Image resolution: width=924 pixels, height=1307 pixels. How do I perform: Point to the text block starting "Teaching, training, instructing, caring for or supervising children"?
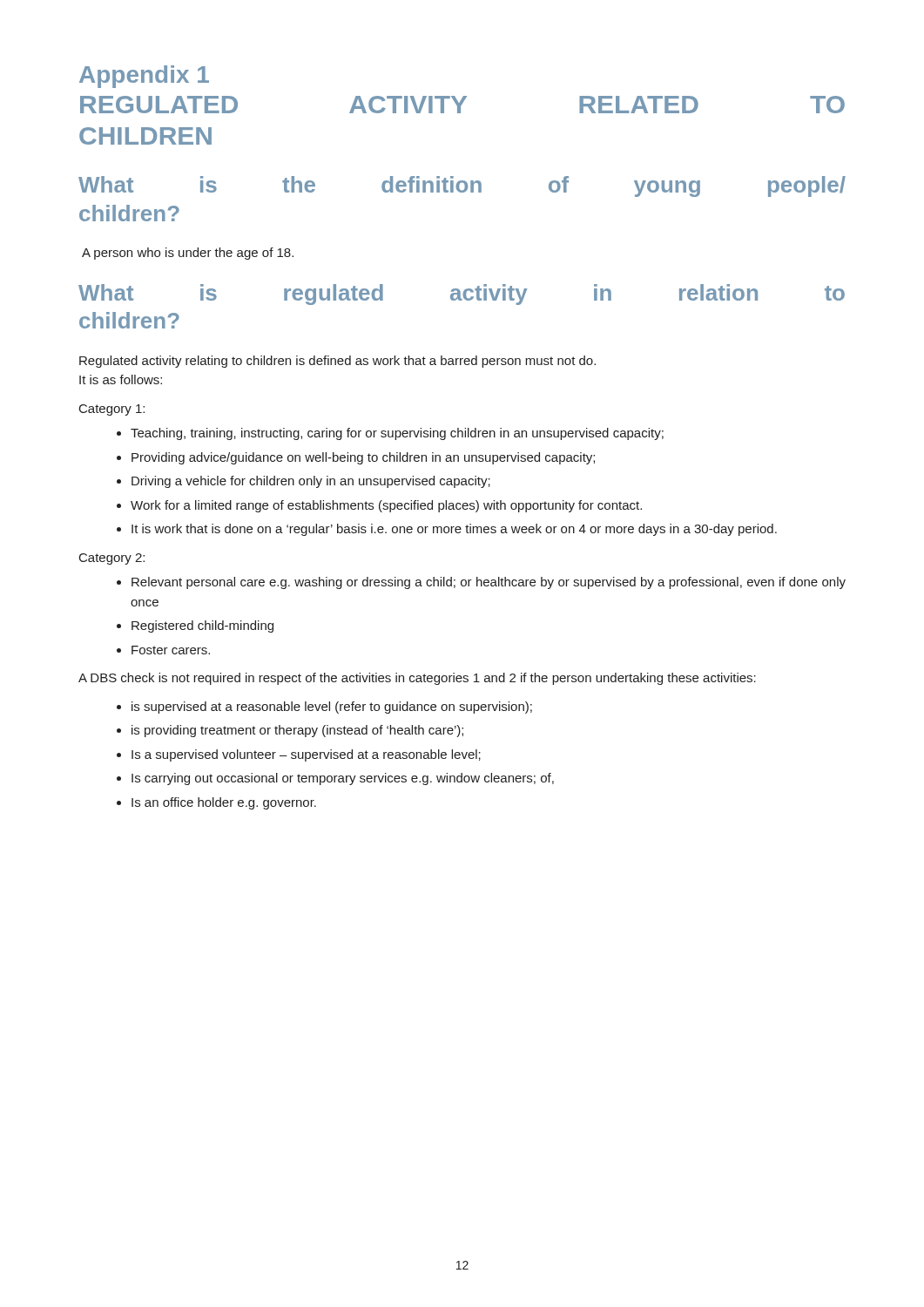pos(398,433)
